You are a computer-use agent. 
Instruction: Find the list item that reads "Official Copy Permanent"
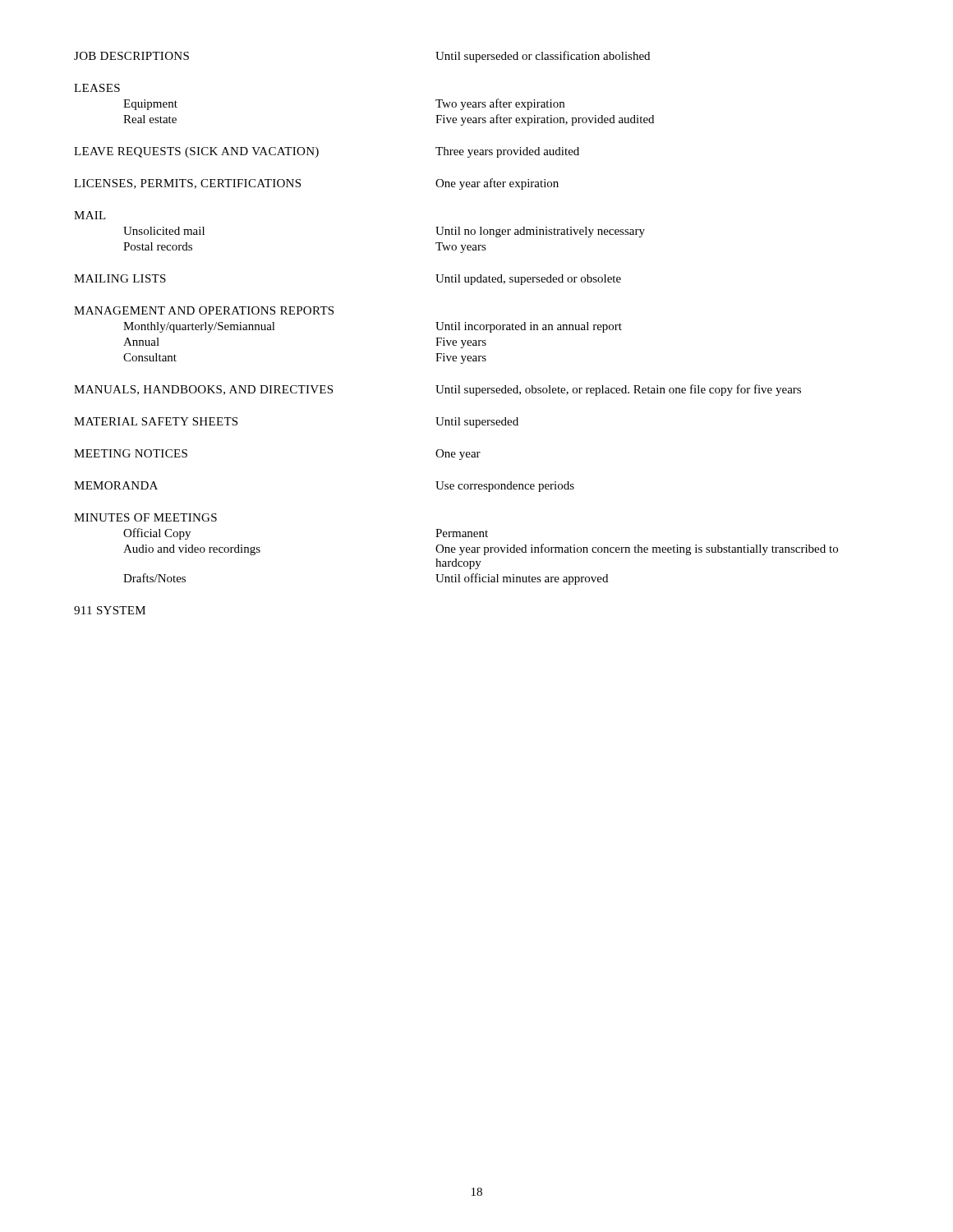[x=476, y=533]
